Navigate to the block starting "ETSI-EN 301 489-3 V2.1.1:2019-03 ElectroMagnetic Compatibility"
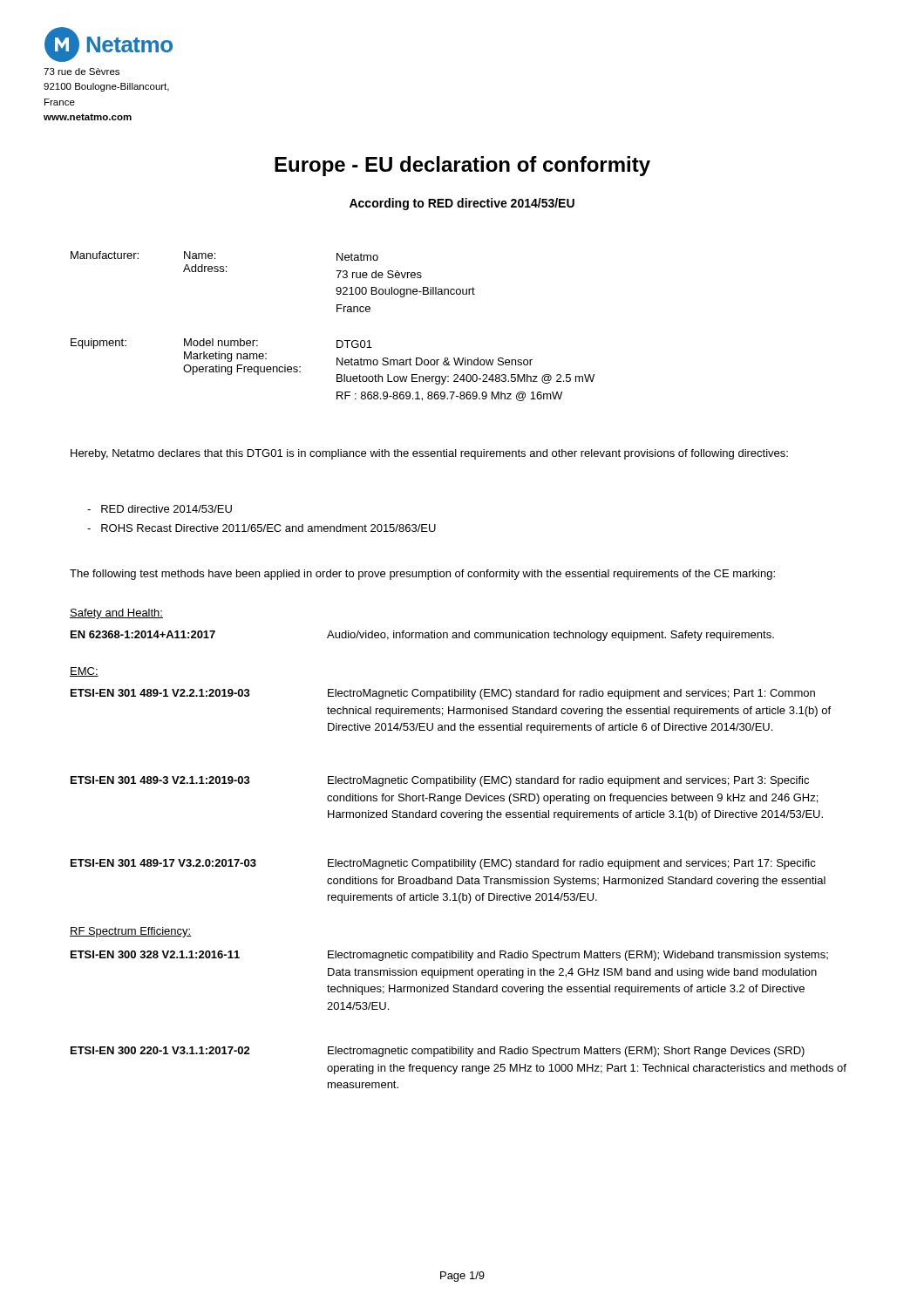924x1308 pixels. (462, 797)
